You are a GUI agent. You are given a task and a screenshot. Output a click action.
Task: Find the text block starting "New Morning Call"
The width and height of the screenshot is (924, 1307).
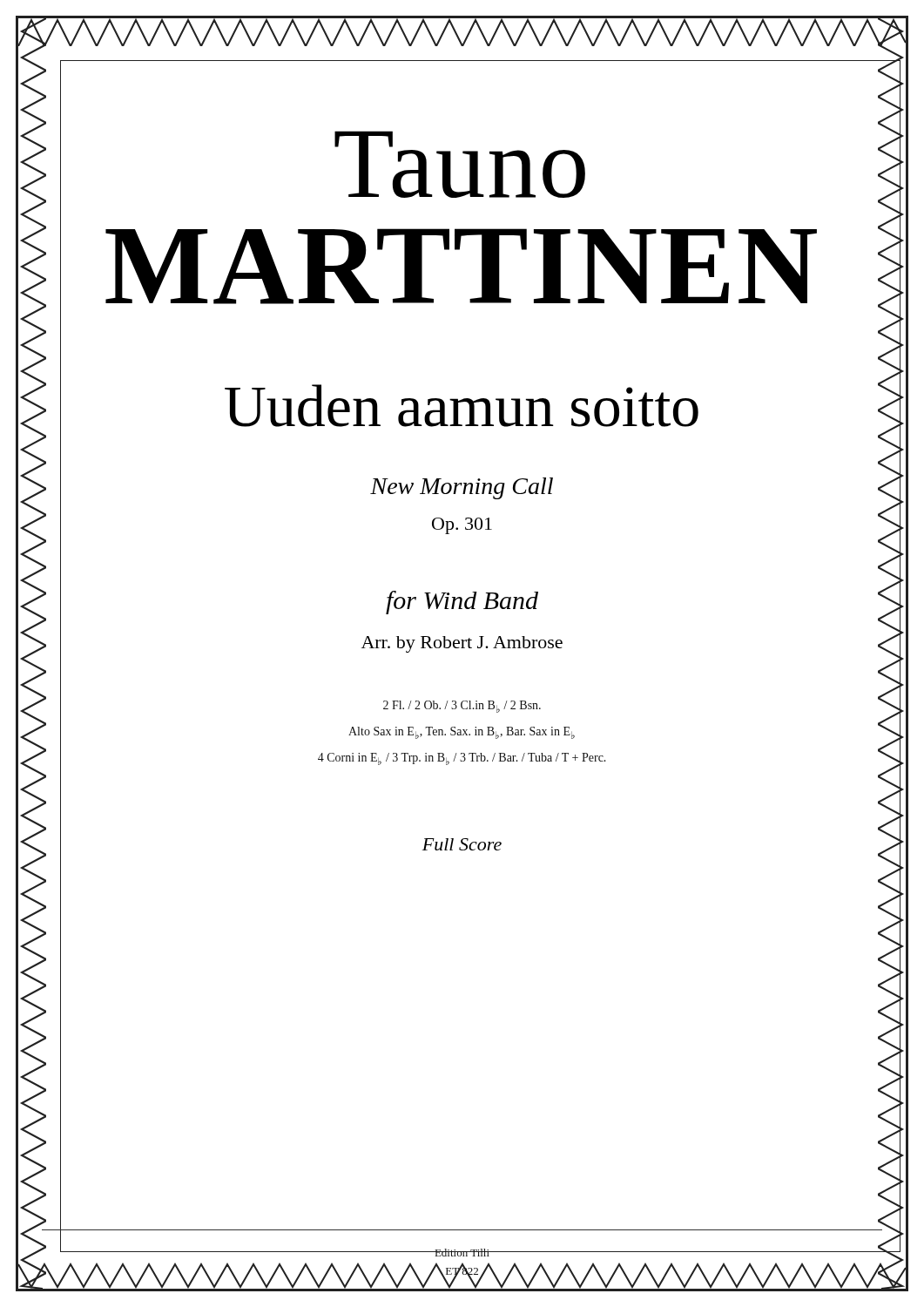point(462,485)
